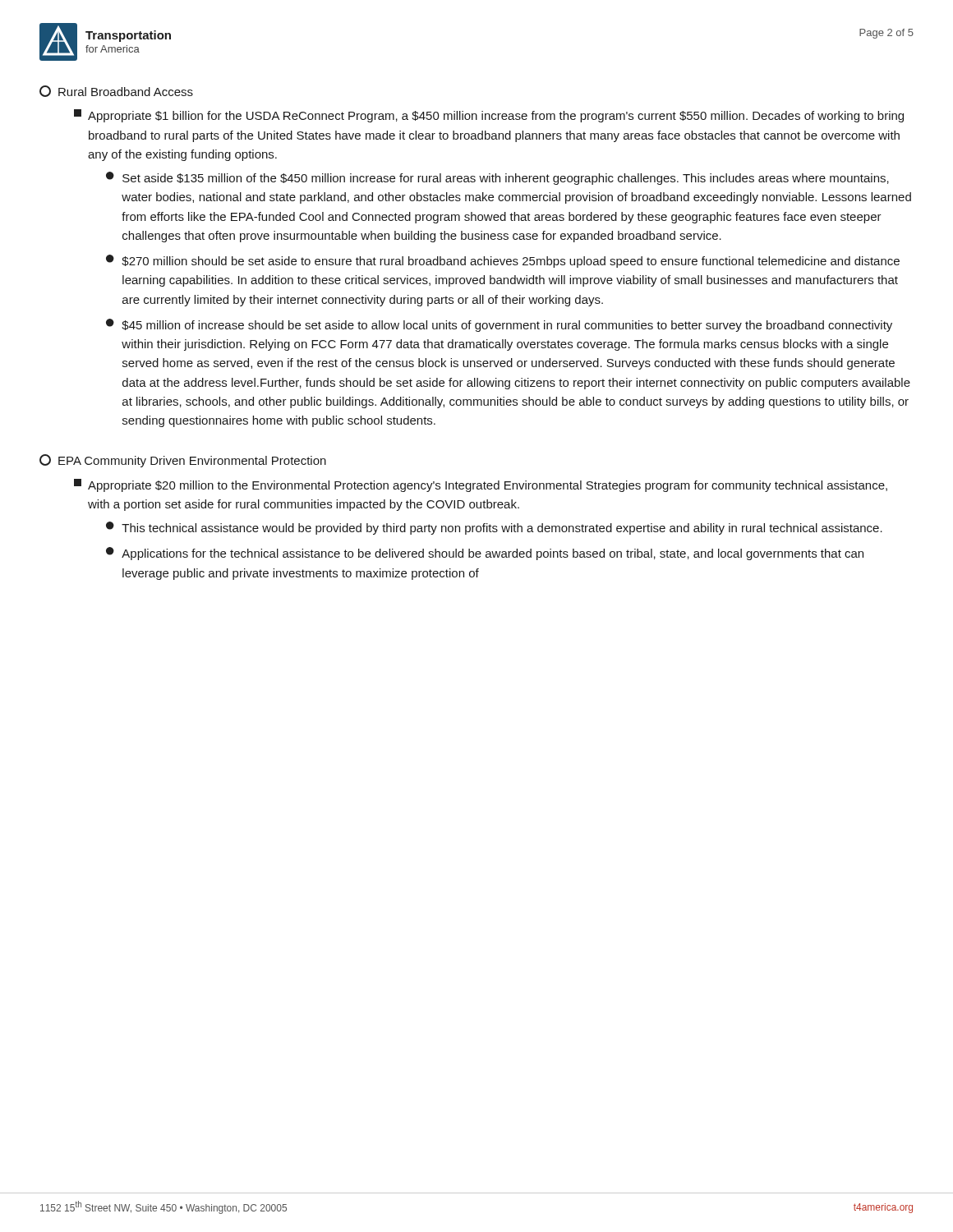The height and width of the screenshot is (1232, 953).
Task: Locate the block starting "EPA Community Driven"
Action: (192, 461)
